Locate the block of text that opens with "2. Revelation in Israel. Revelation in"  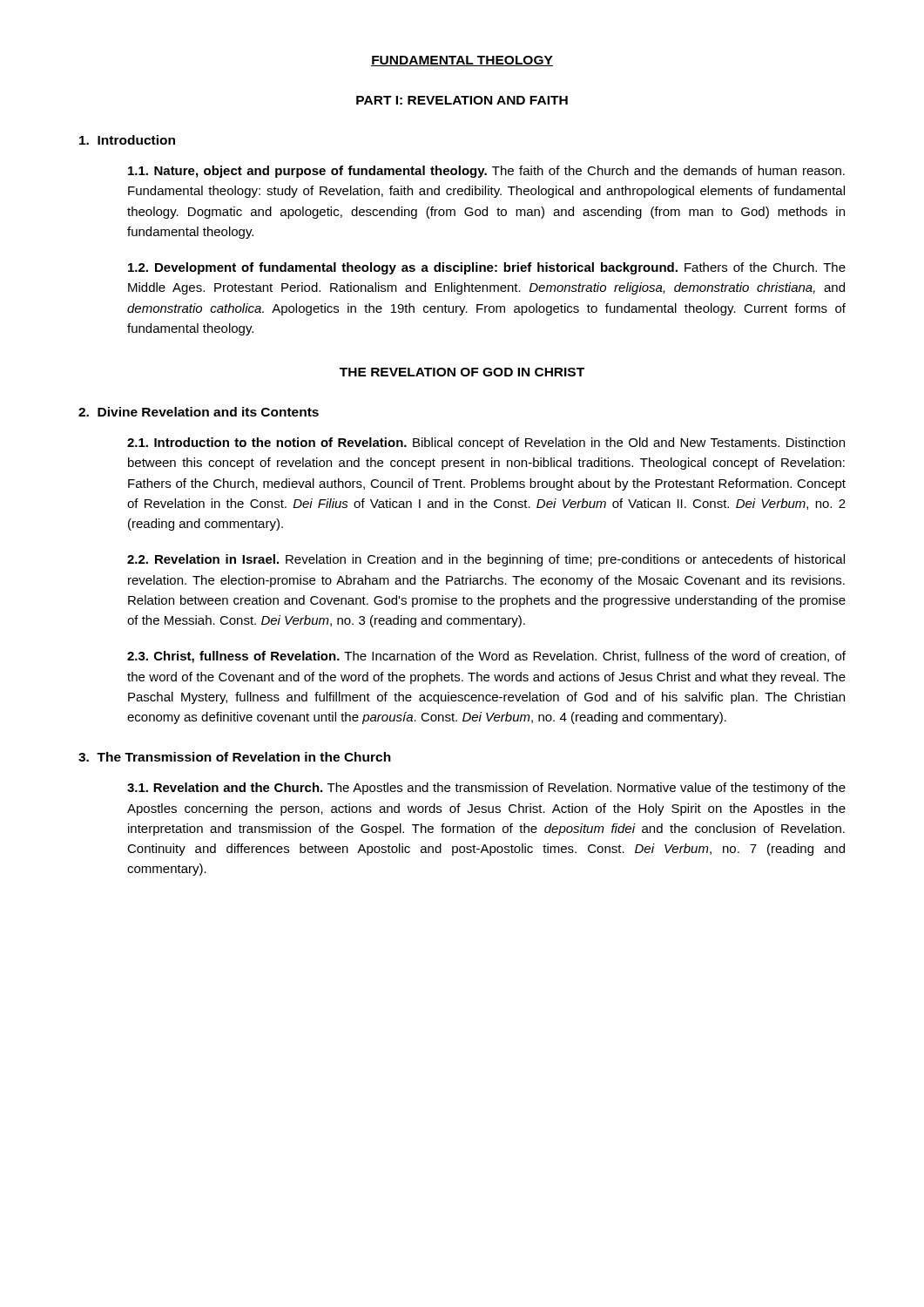click(x=486, y=590)
